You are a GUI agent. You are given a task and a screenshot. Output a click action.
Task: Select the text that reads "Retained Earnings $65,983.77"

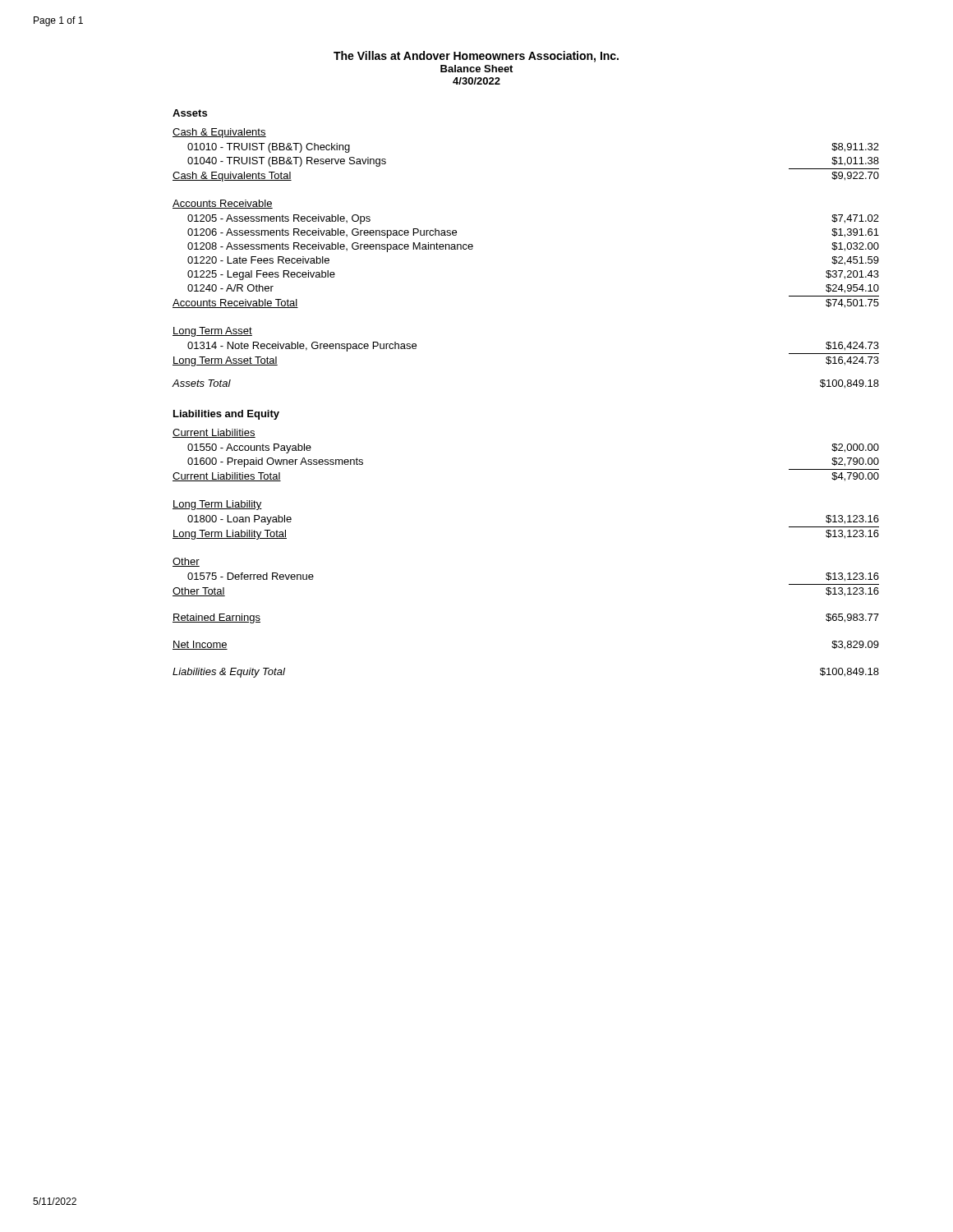pyautogui.click(x=211, y=618)
